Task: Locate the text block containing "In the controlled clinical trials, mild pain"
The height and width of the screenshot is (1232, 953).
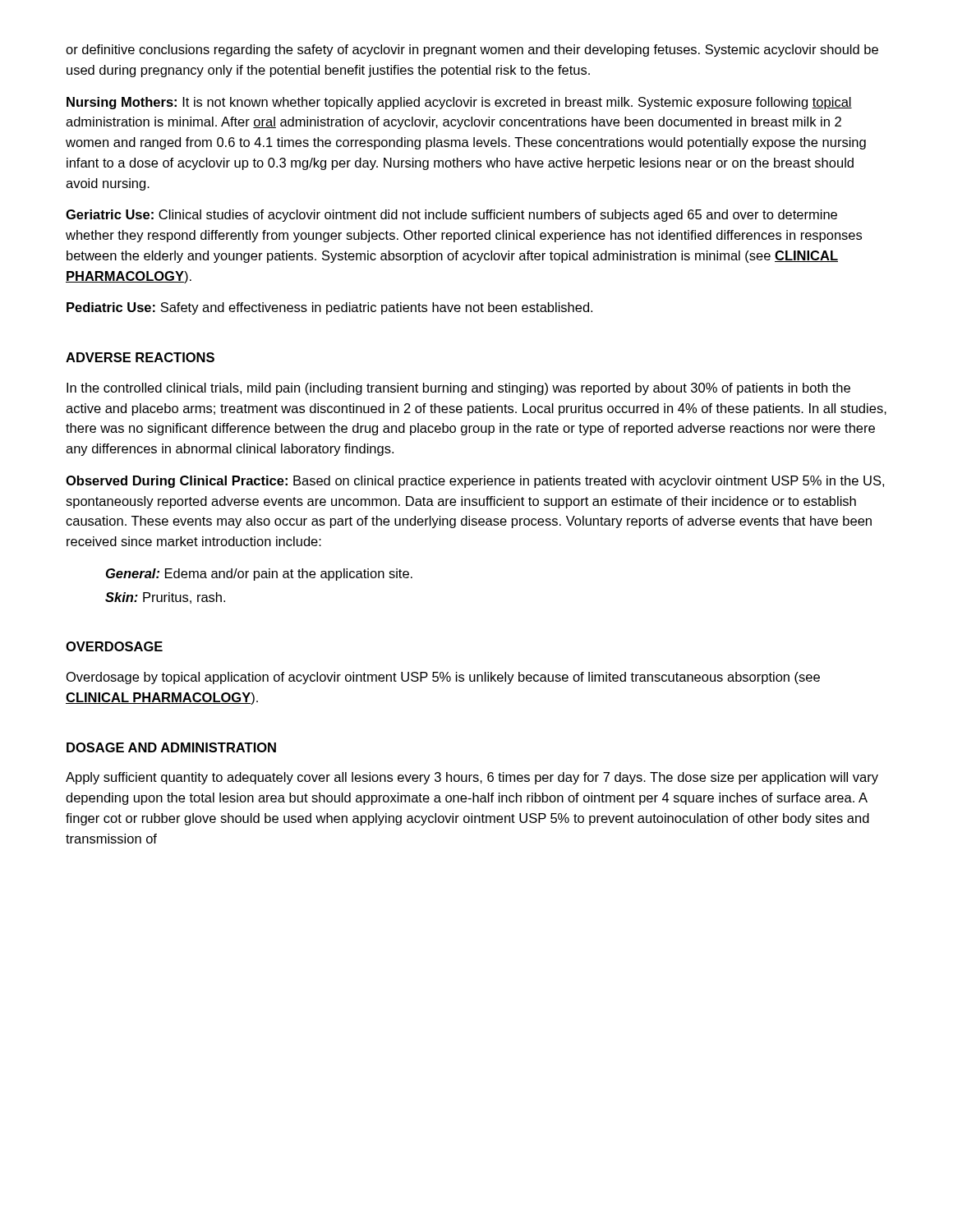Action: coord(476,418)
